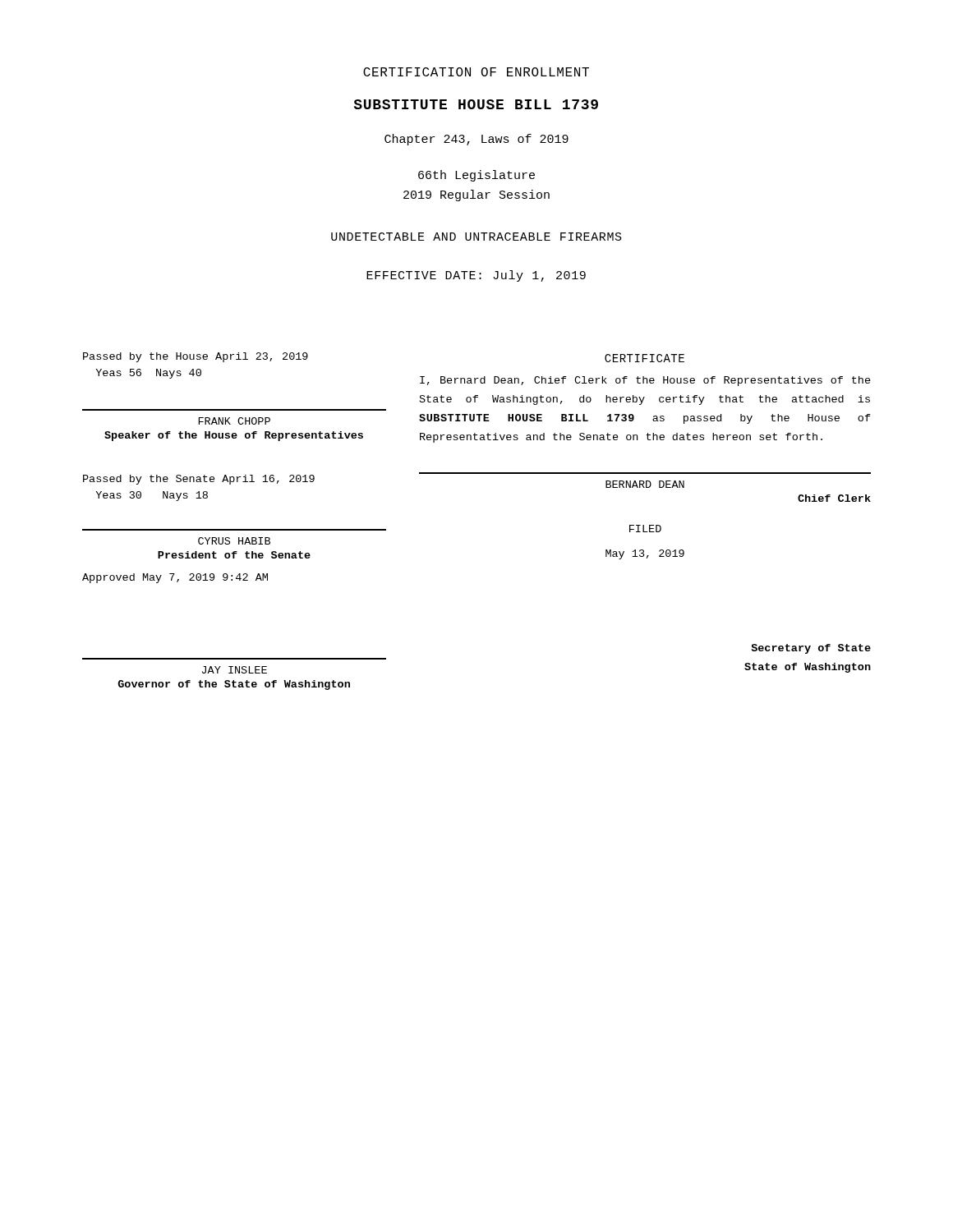Image resolution: width=953 pixels, height=1232 pixels.
Task: Navigate to the text block starting "JAY INSLEE Governor of the State of Washington"
Action: point(234,674)
